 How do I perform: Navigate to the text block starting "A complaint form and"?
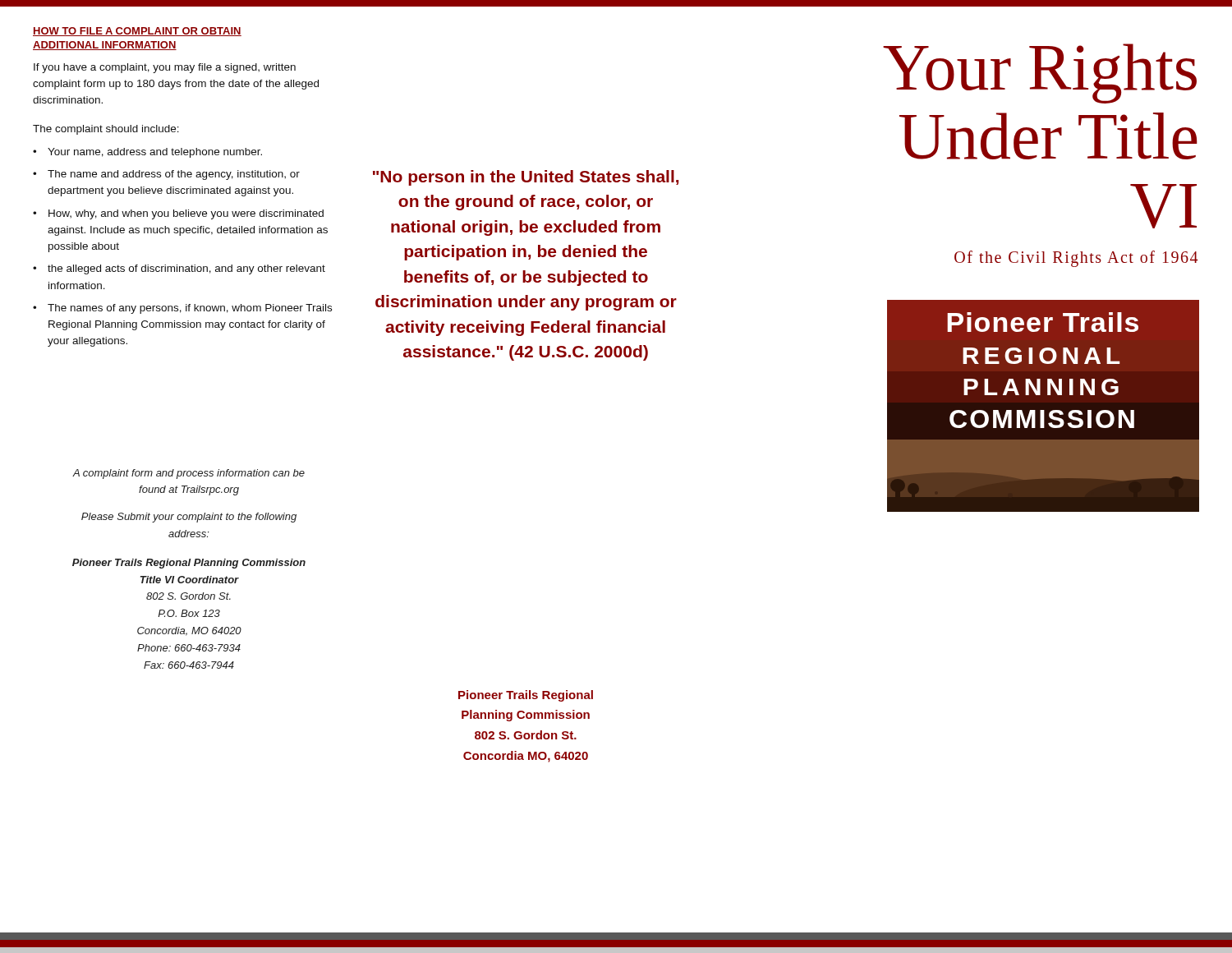tap(189, 481)
